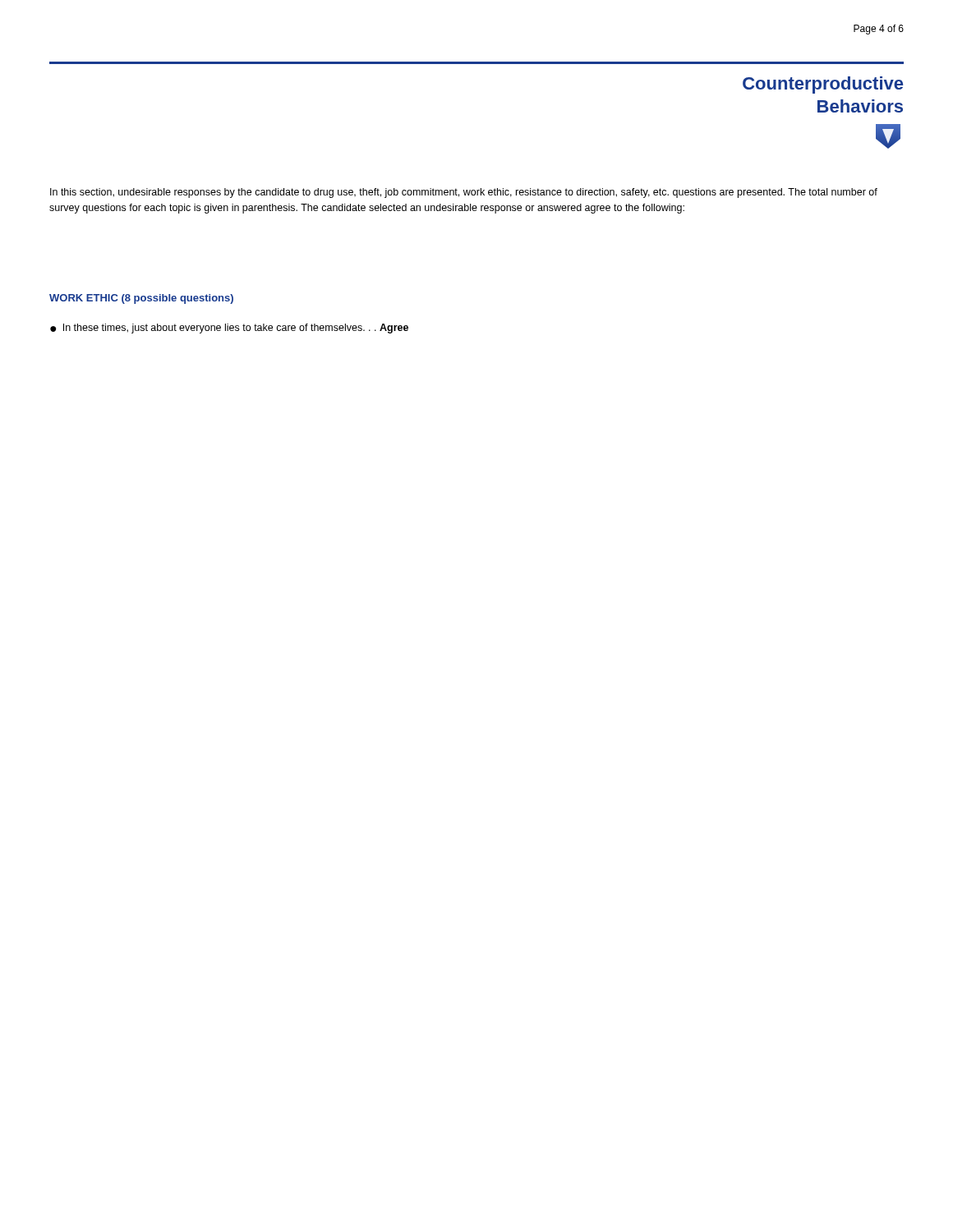Where is the passage that starts "In this section, undesirable"?
This screenshot has width=953, height=1232.
(463, 200)
